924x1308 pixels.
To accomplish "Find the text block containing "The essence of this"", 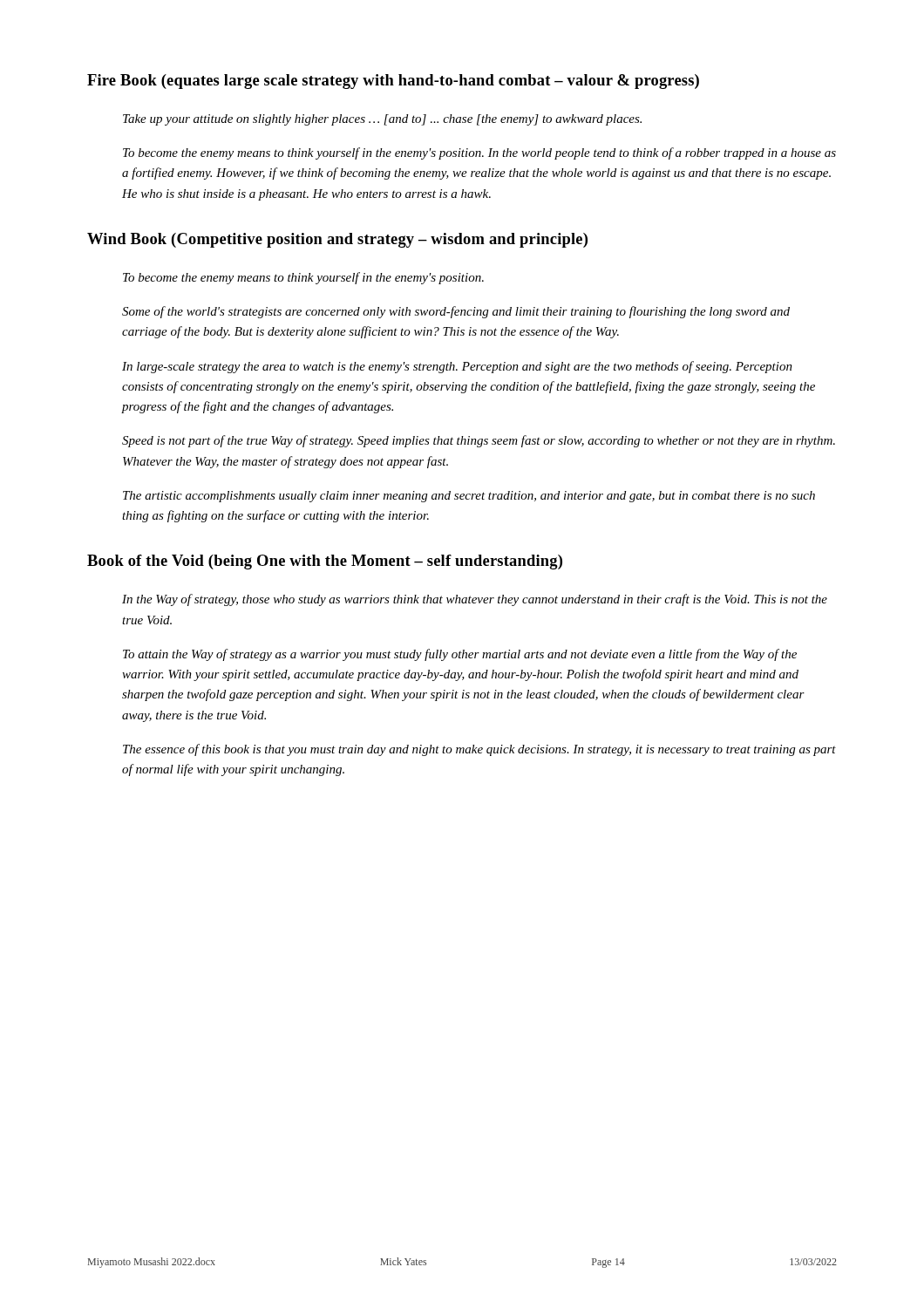I will click(479, 759).
